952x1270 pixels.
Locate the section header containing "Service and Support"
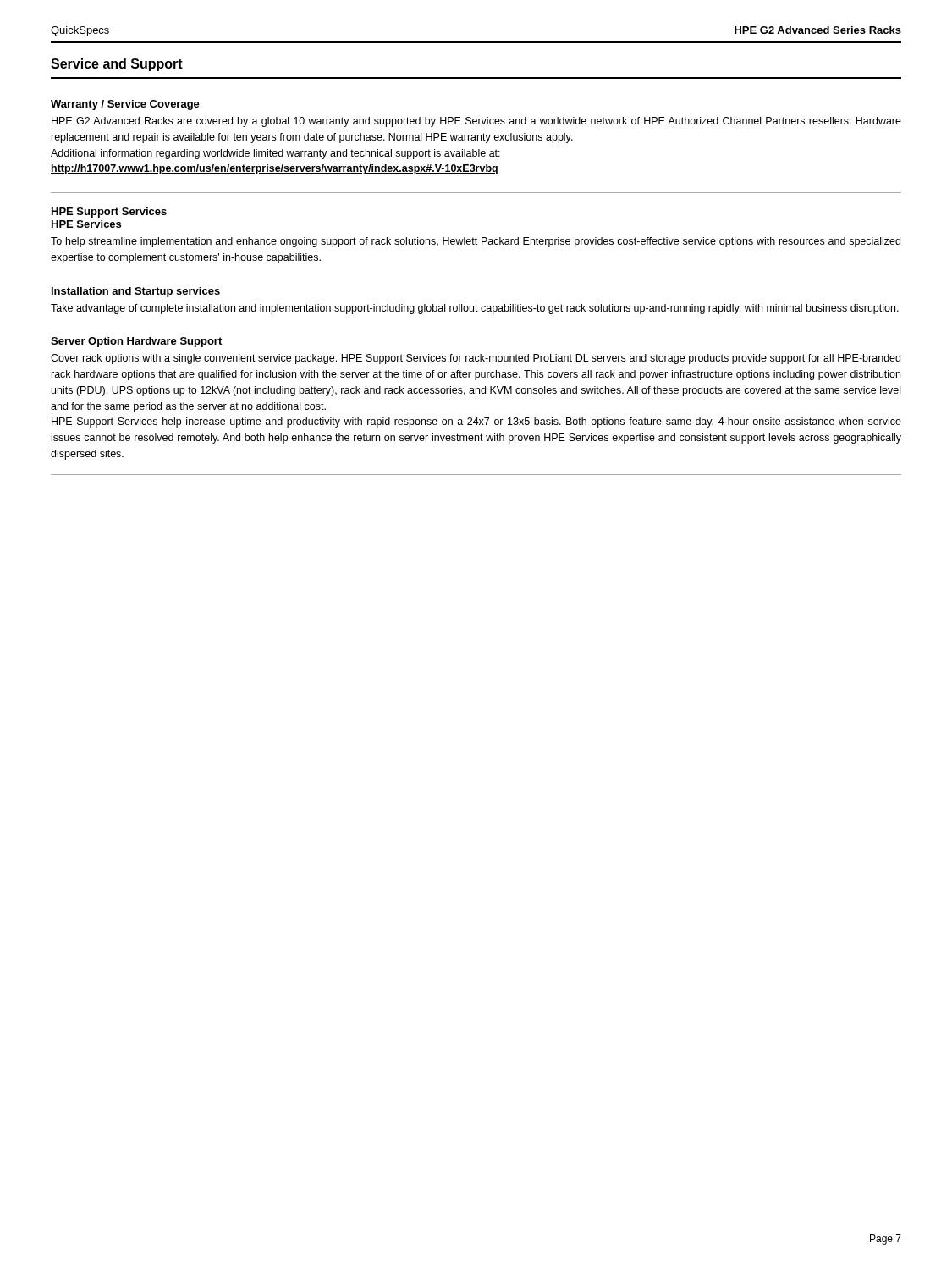(117, 64)
